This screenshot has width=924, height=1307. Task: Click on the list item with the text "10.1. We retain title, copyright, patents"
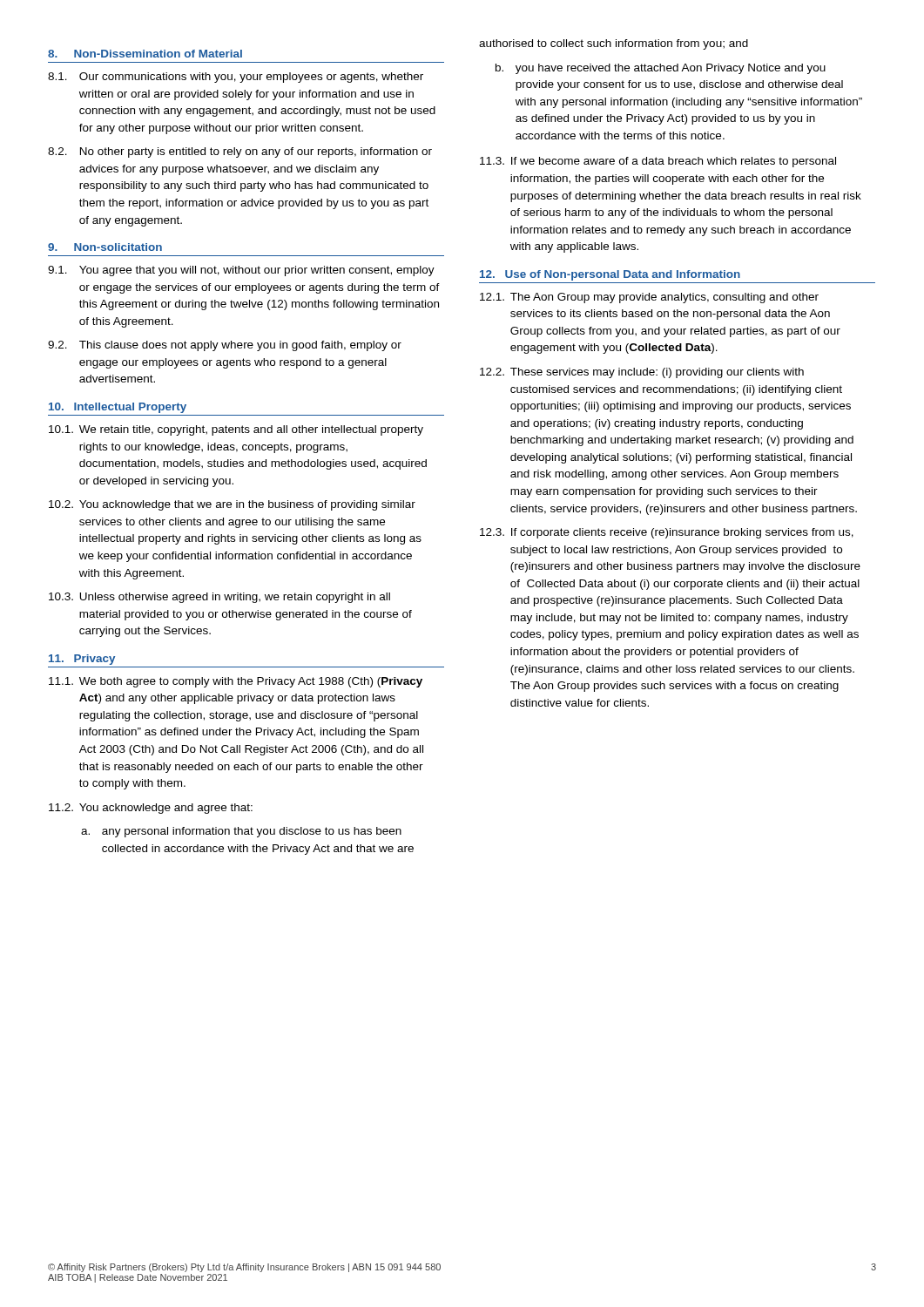pyautogui.click(x=238, y=455)
